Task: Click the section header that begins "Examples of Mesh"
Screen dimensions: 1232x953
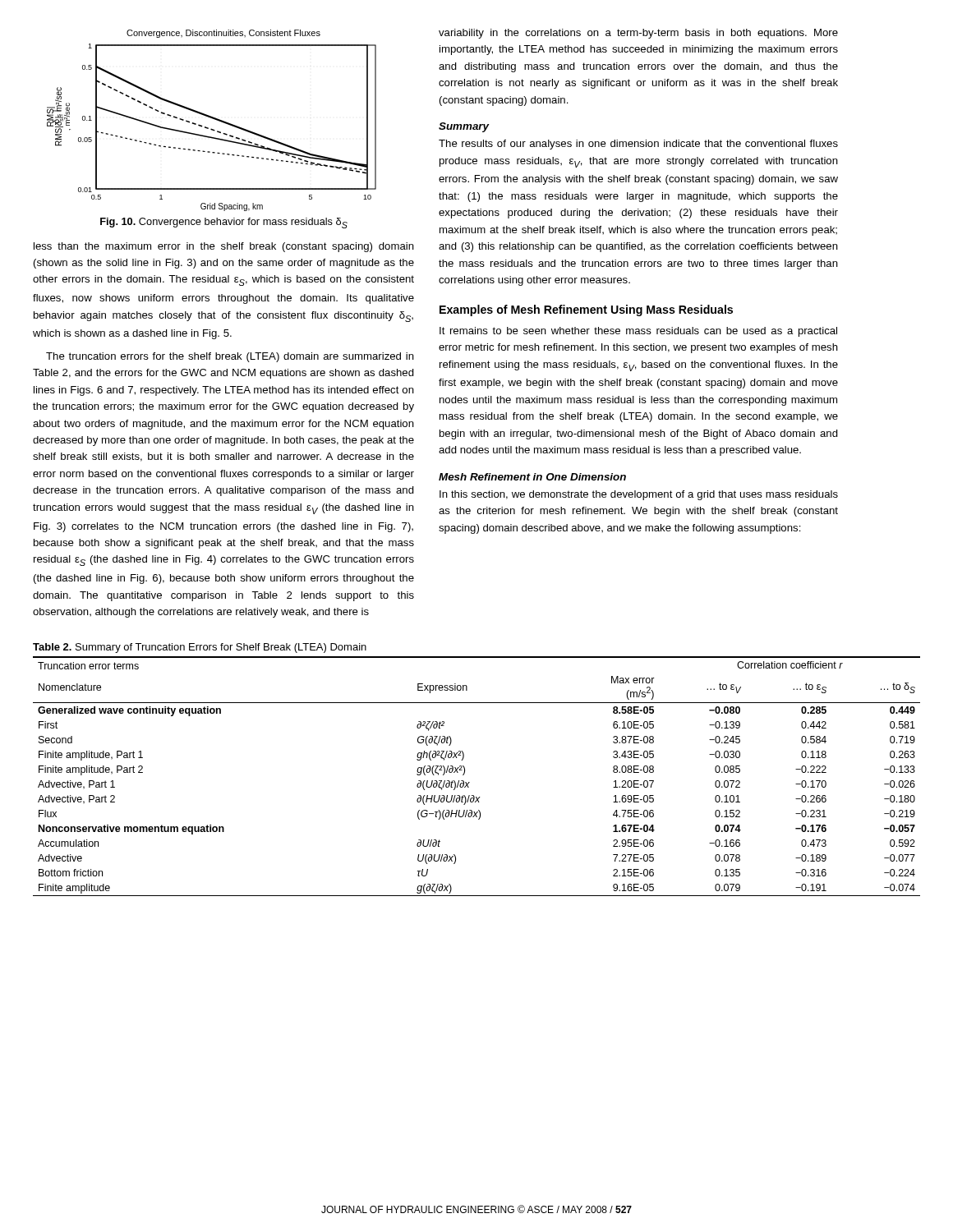Action: pyautogui.click(x=586, y=309)
